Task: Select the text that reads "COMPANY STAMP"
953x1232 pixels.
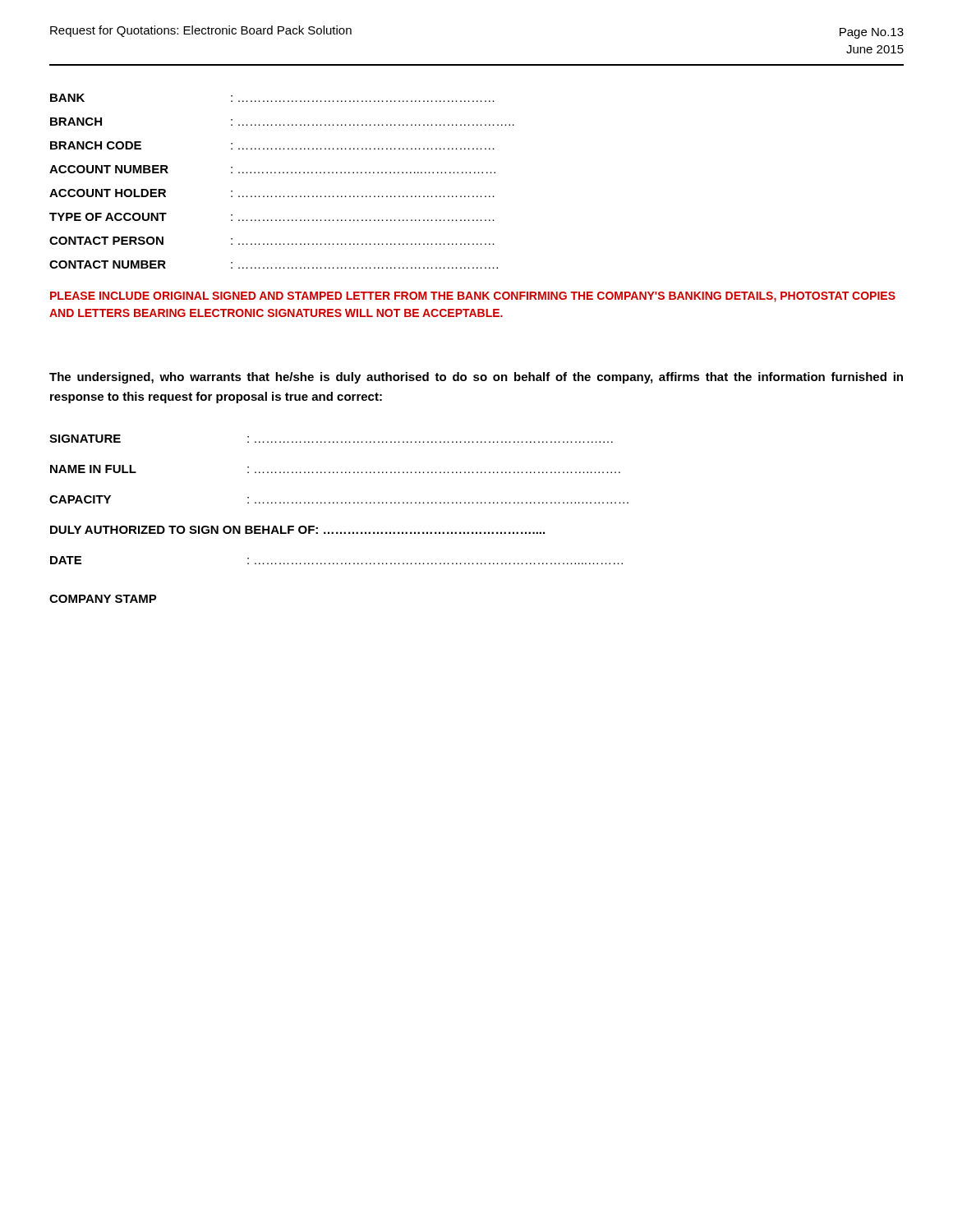Action: (x=103, y=598)
